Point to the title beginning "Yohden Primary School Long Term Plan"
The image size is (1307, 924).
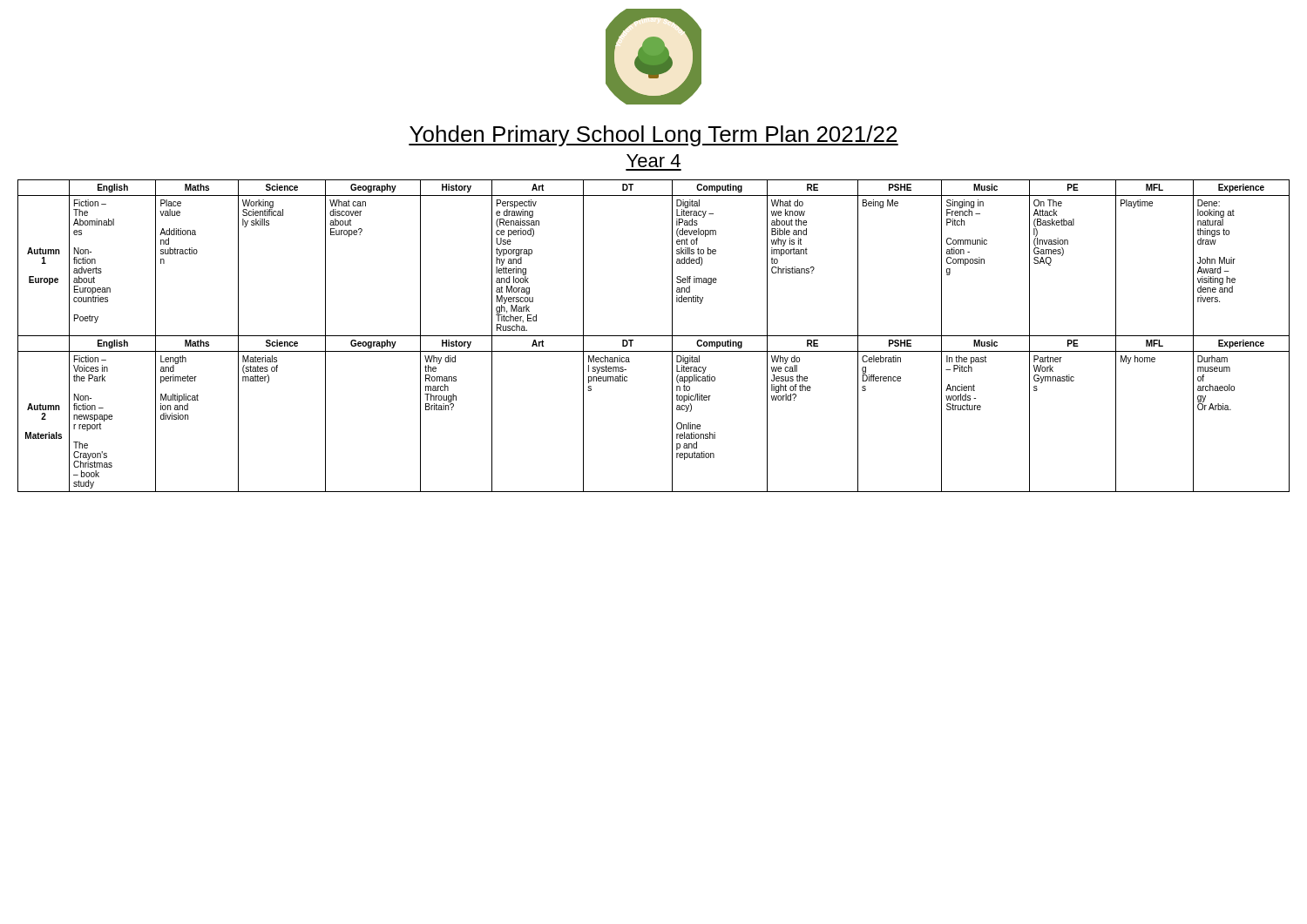click(x=654, y=134)
